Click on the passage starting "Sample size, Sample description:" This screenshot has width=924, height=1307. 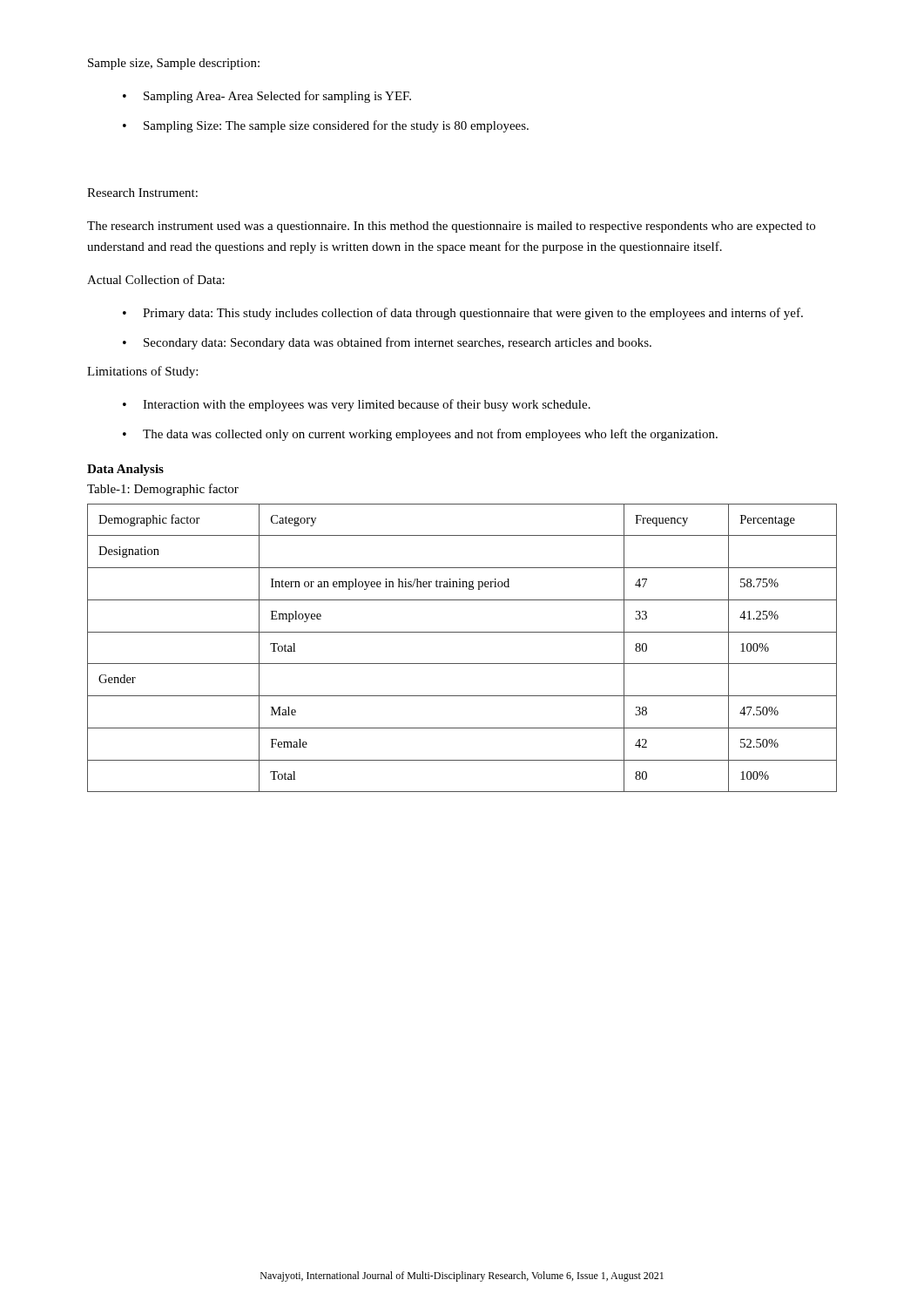point(174,63)
